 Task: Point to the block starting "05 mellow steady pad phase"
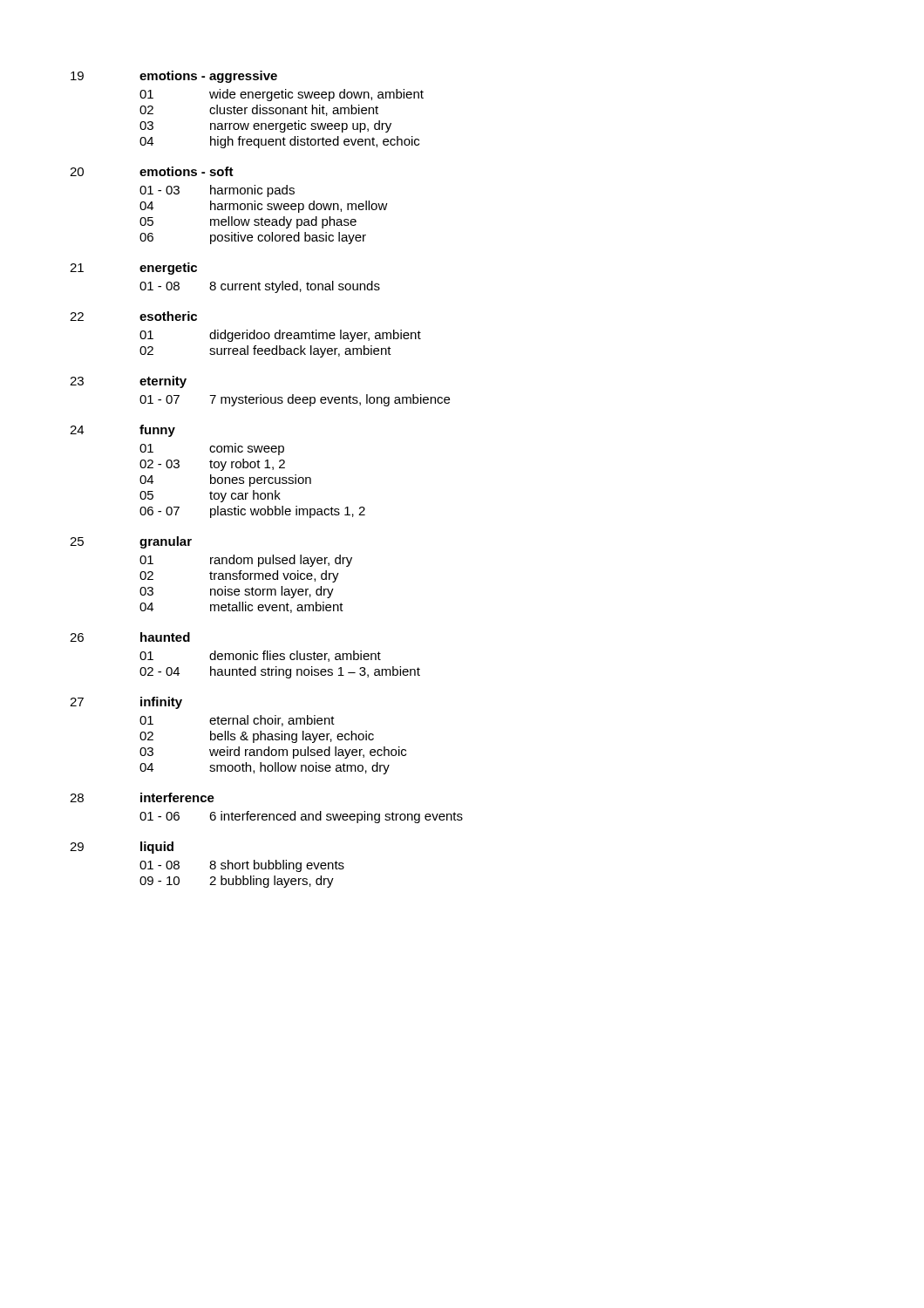(248, 222)
